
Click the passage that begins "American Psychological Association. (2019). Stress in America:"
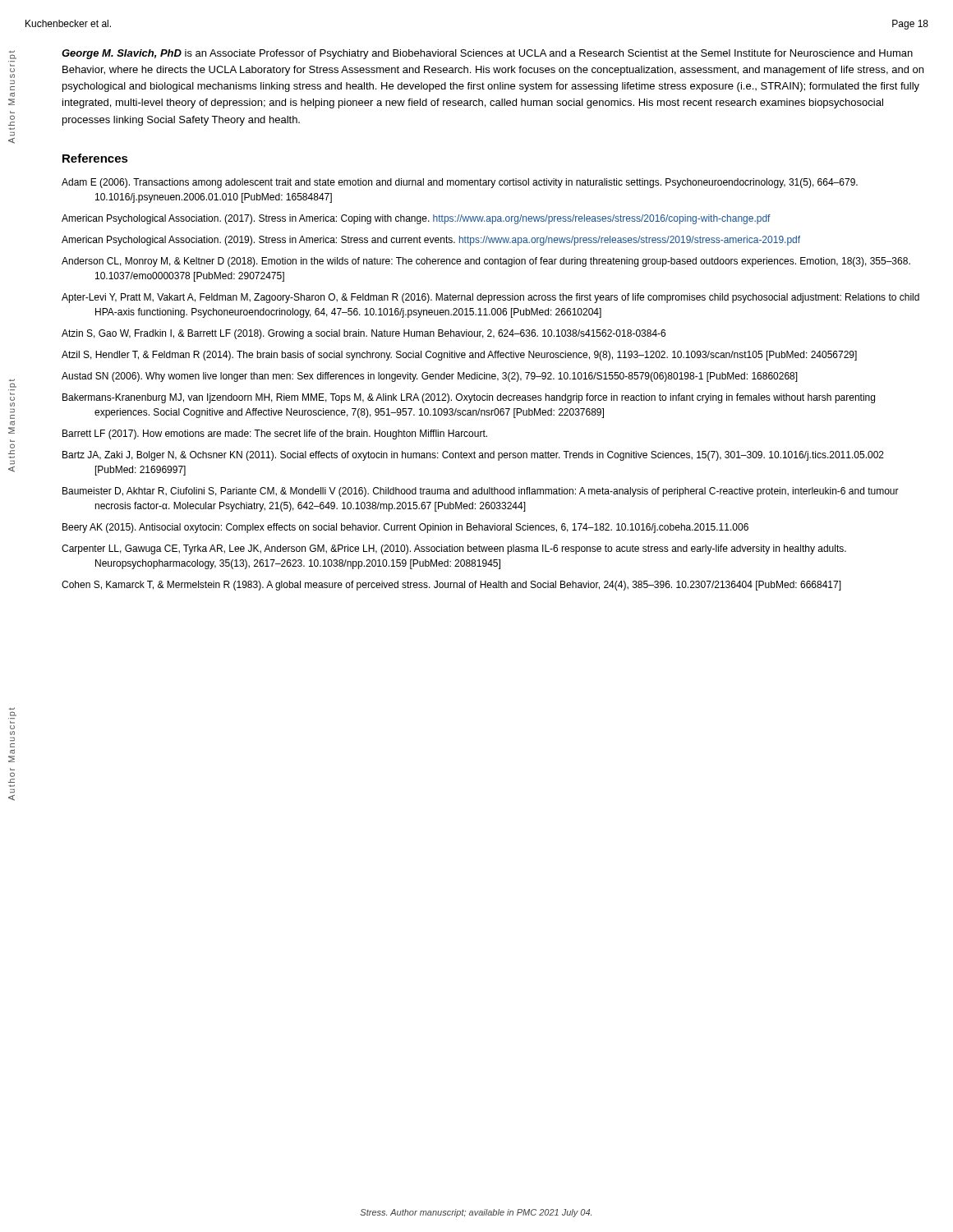[x=431, y=240]
